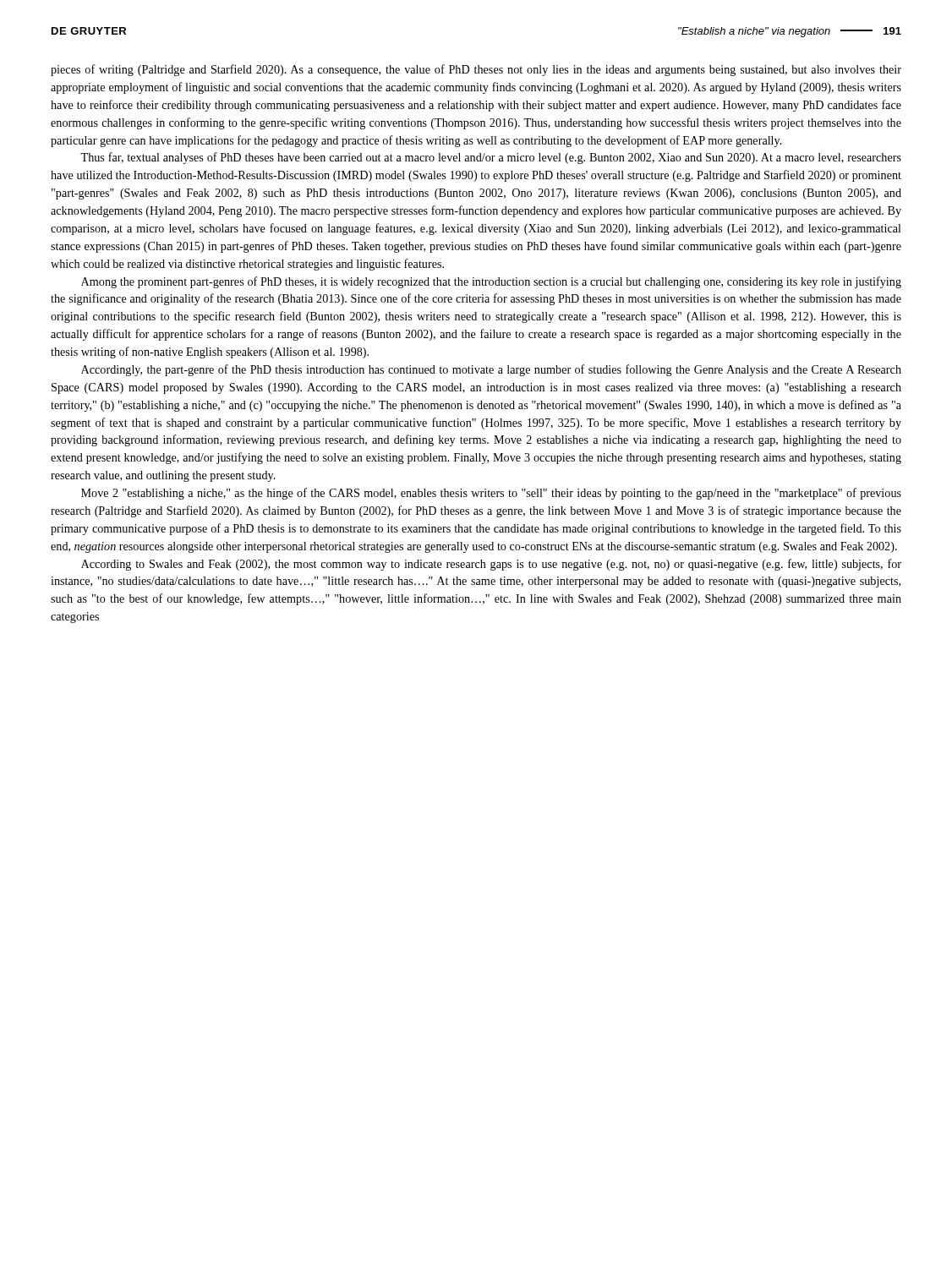The width and height of the screenshot is (952, 1268).
Task: Select the text starting "Thus far, textual analyses"
Action: coord(476,211)
